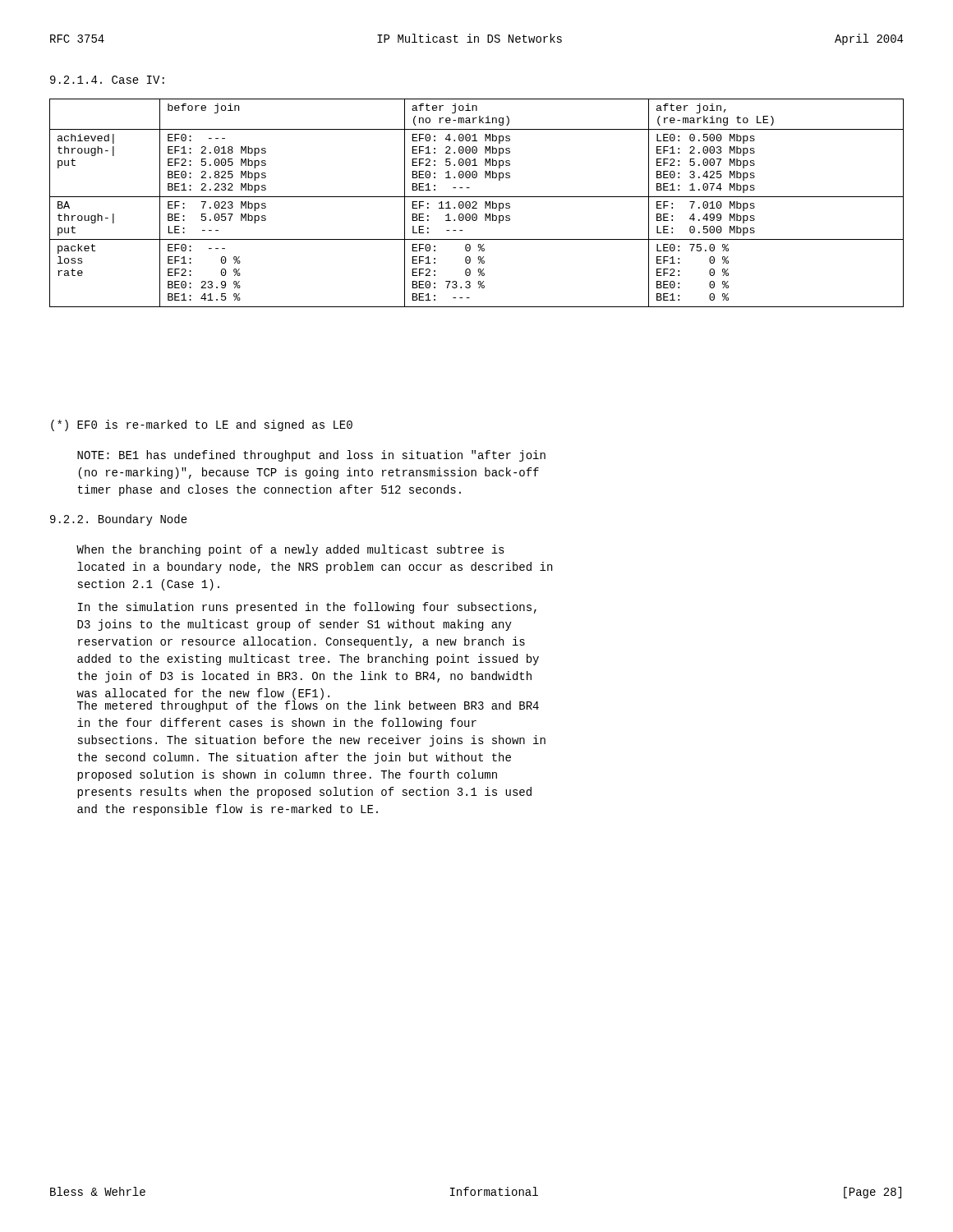Find the section header that says "9.2.1.4. Case IV:"
Viewport: 953px width, 1232px height.
pos(108,81)
